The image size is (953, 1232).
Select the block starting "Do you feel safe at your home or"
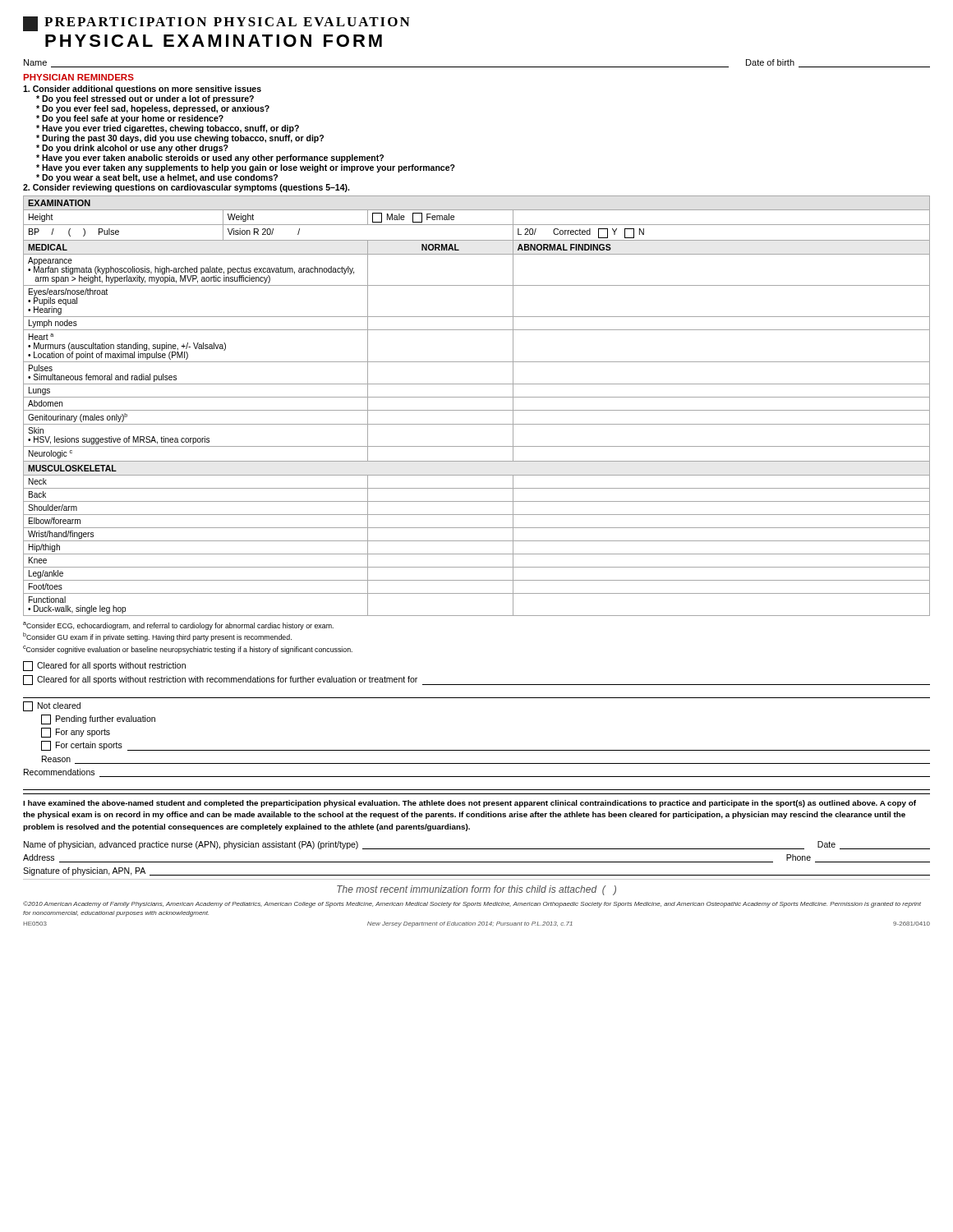click(130, 118)
